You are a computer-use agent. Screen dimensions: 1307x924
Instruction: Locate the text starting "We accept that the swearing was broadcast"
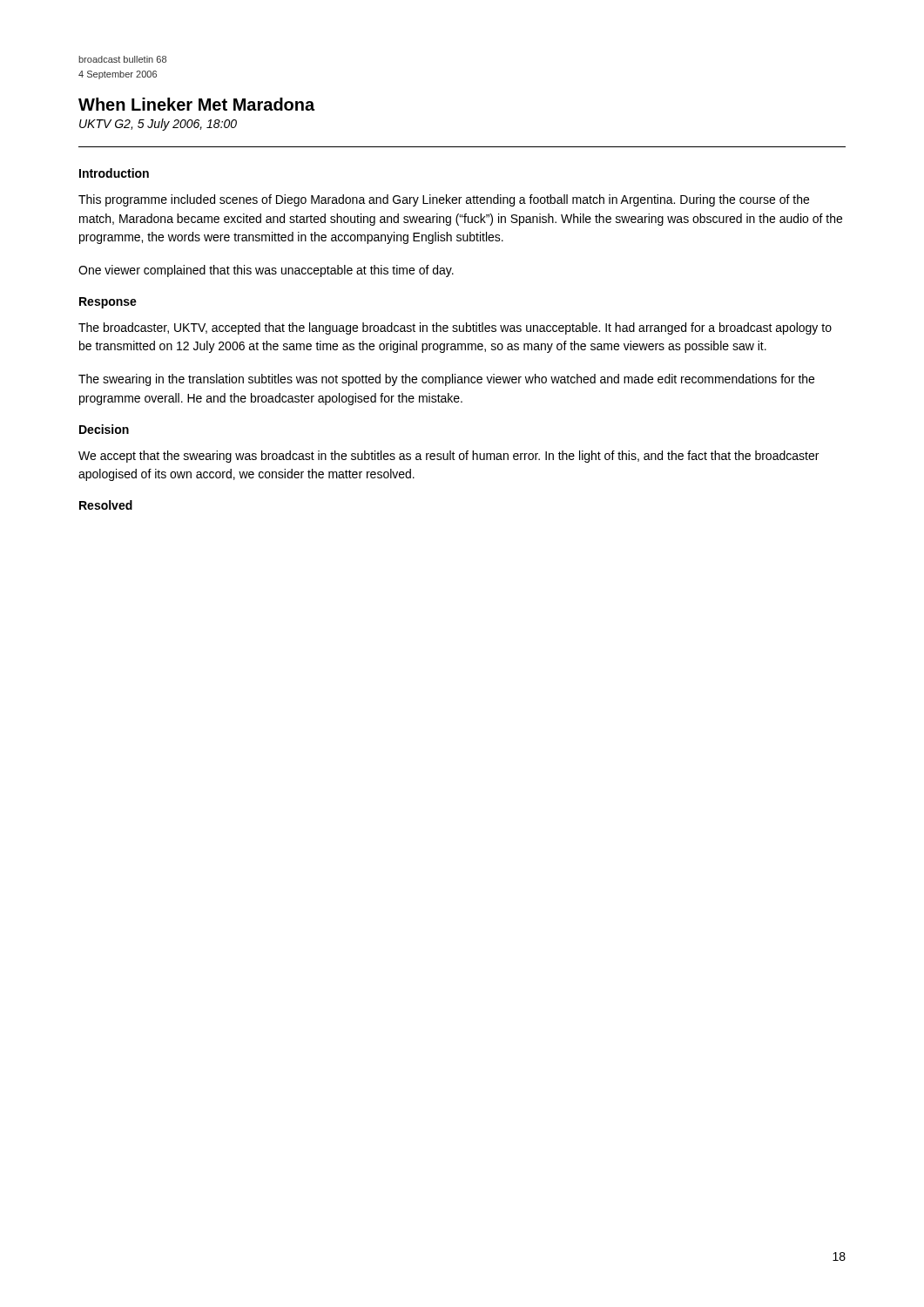coord(449,465)
